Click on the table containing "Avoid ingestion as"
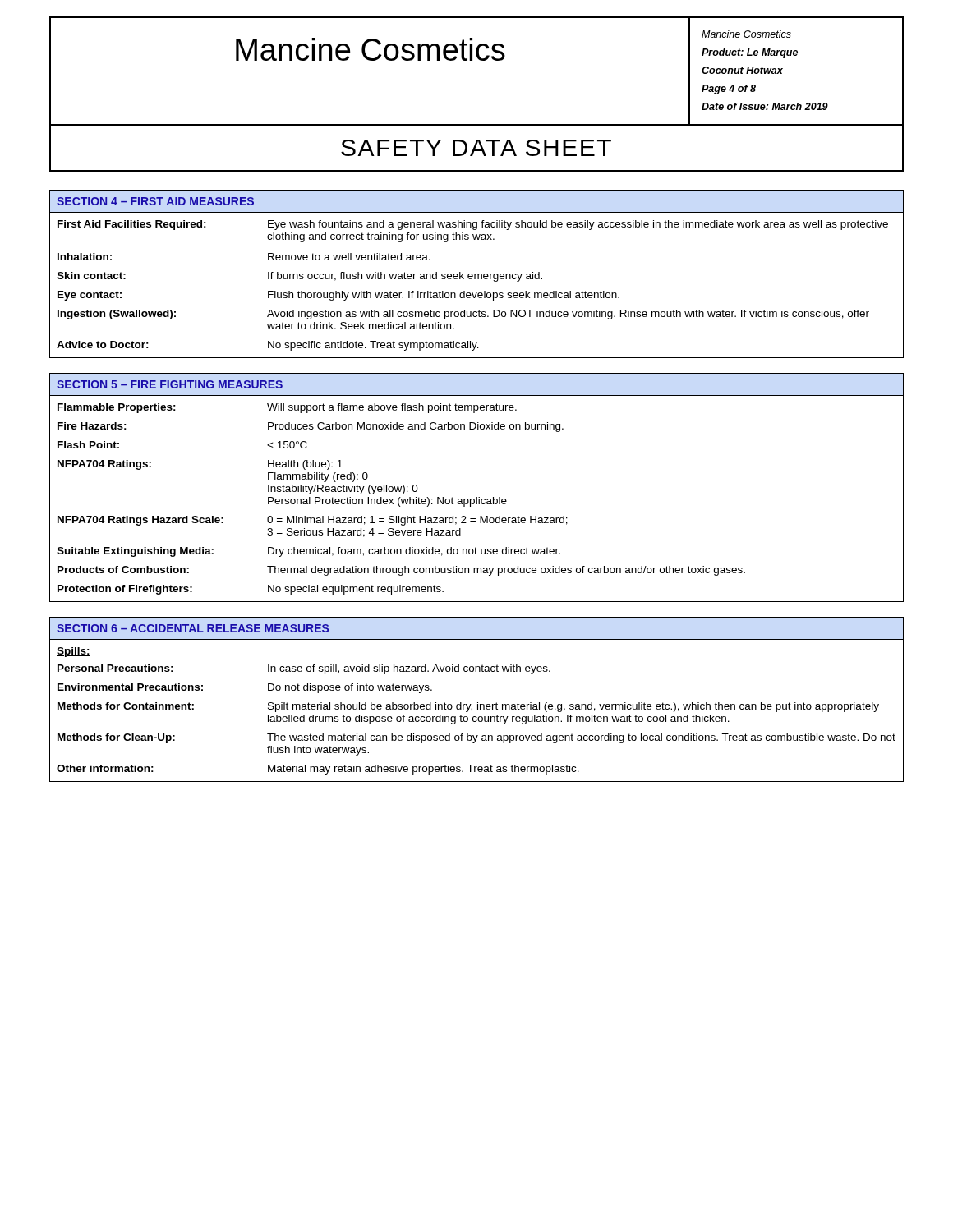 476,274
